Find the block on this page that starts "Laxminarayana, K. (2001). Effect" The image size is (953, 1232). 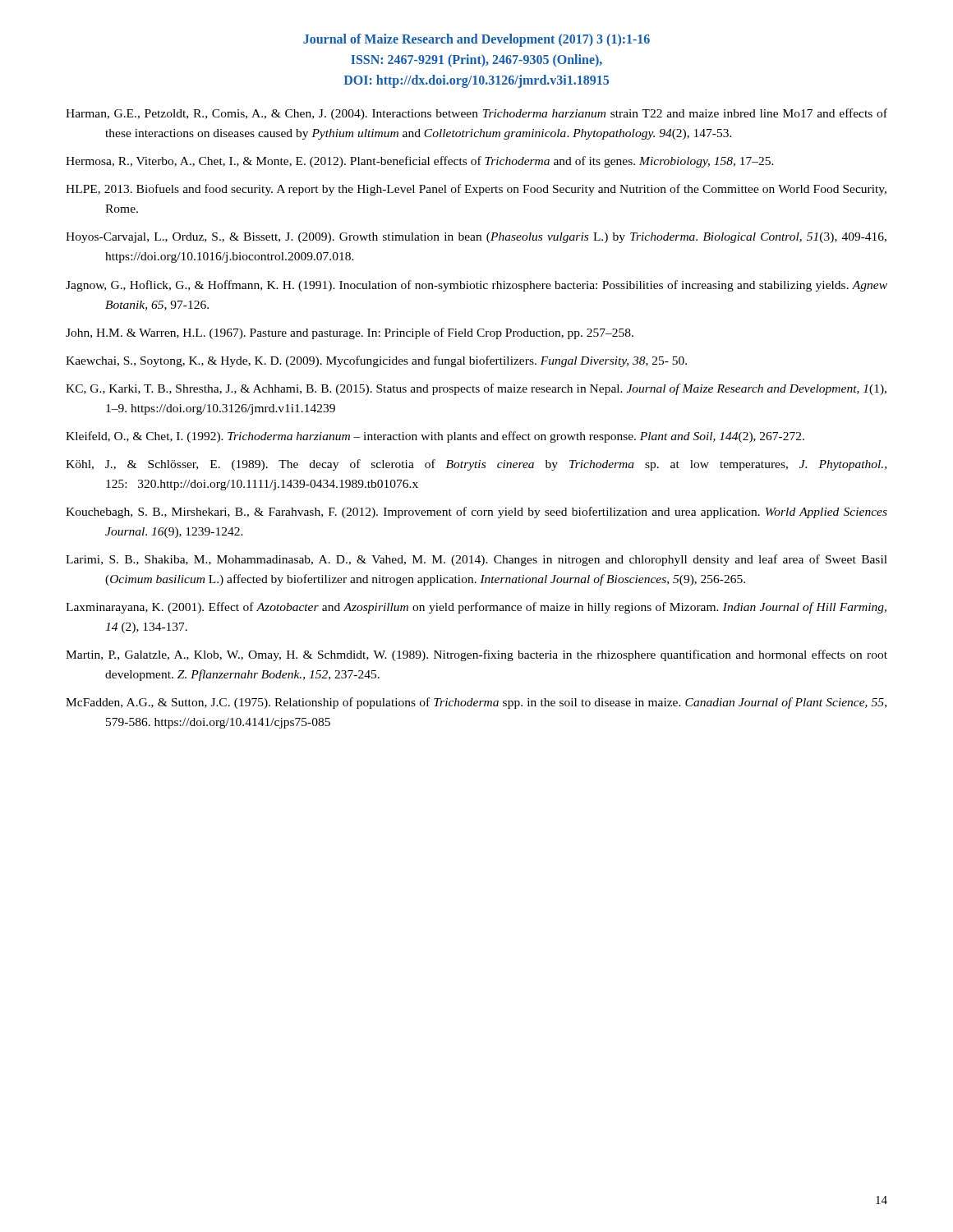pyautogui.click(x=476, y=616)
